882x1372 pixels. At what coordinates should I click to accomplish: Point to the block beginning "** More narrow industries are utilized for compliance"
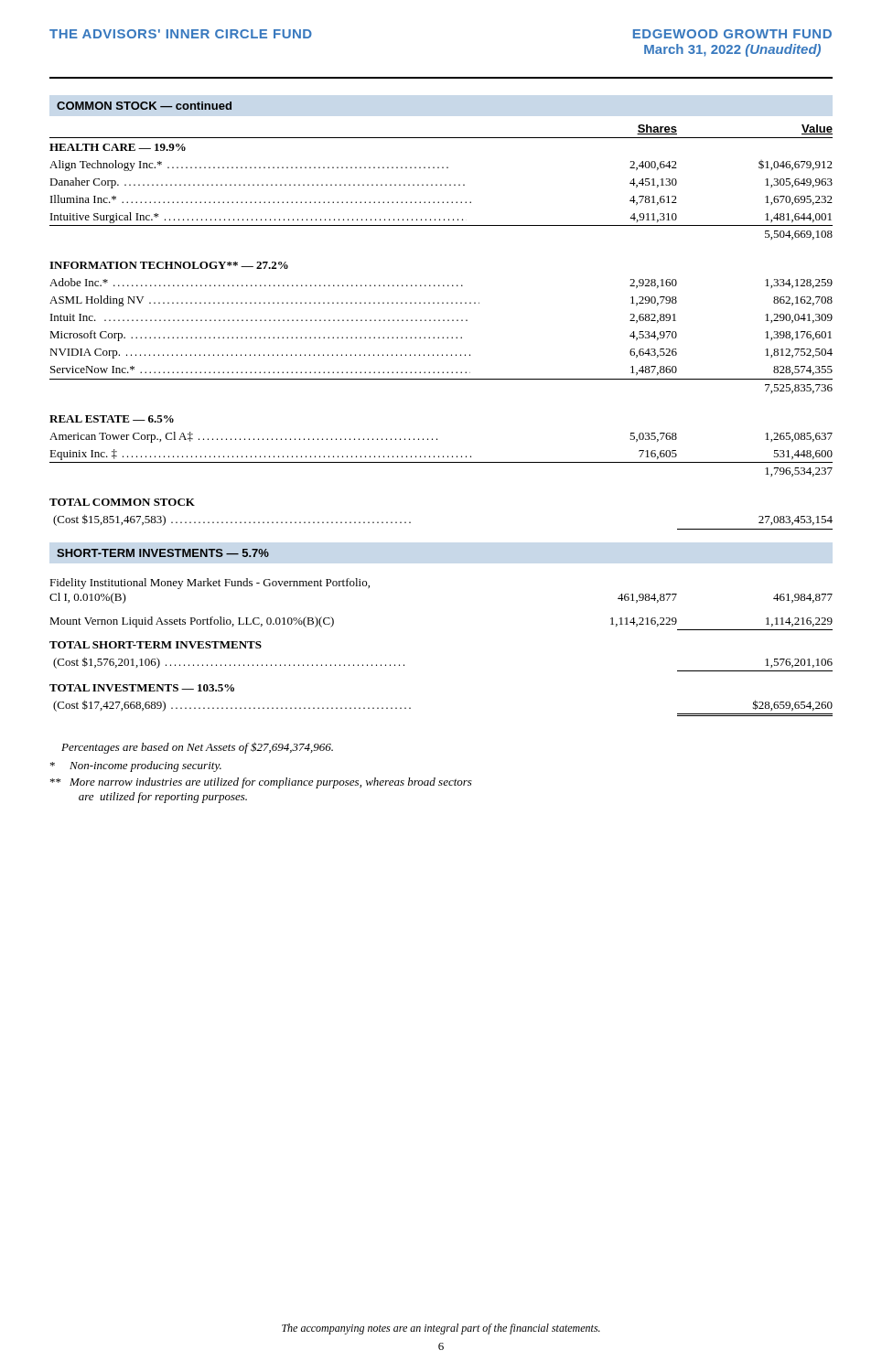click(x=261, y=789)
